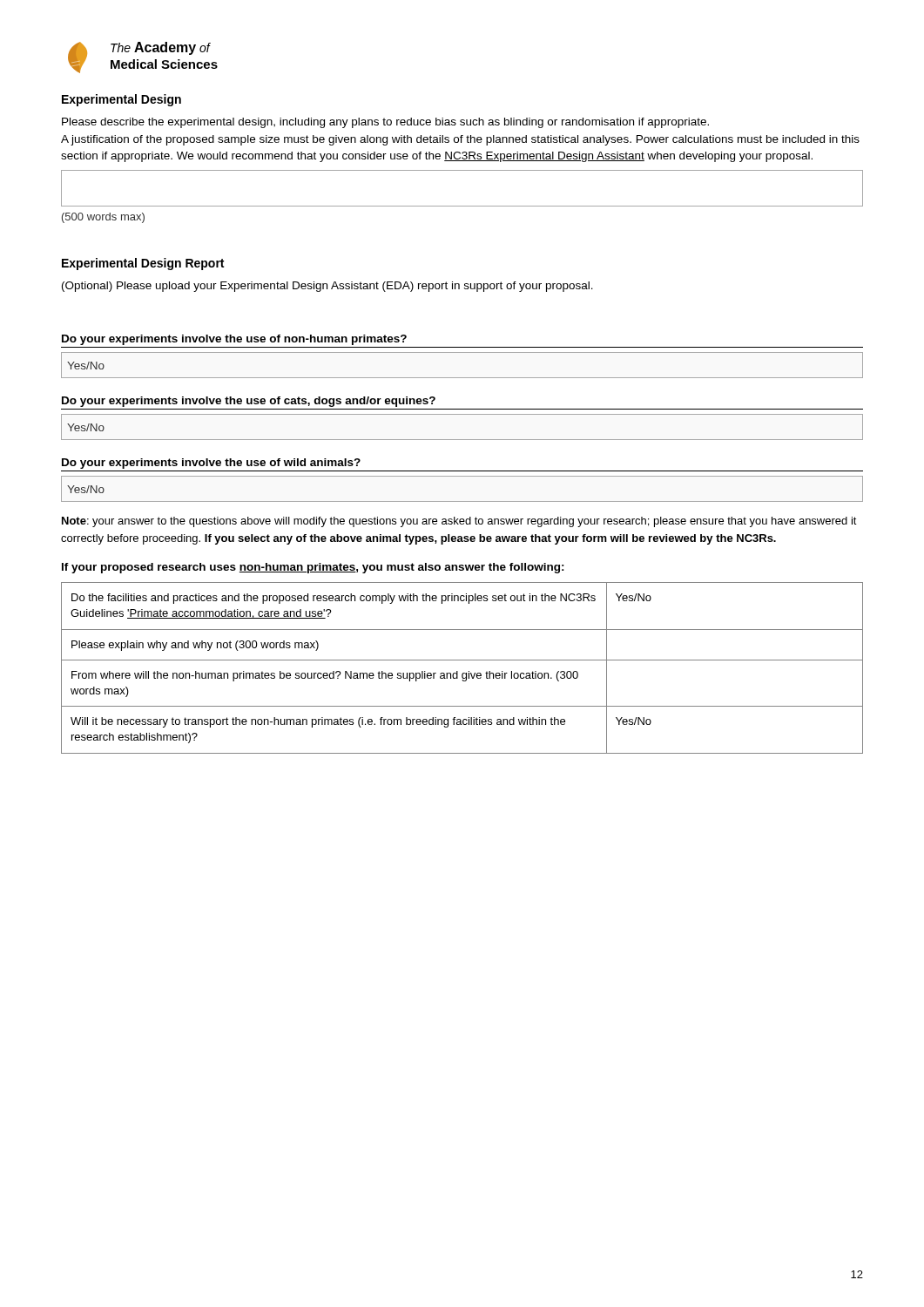924x1307 pixels.
Task: Point to the passage starting "(Optional) Please upload your Experimental Design Assistant (EDA)"
Action: [327, 285]
